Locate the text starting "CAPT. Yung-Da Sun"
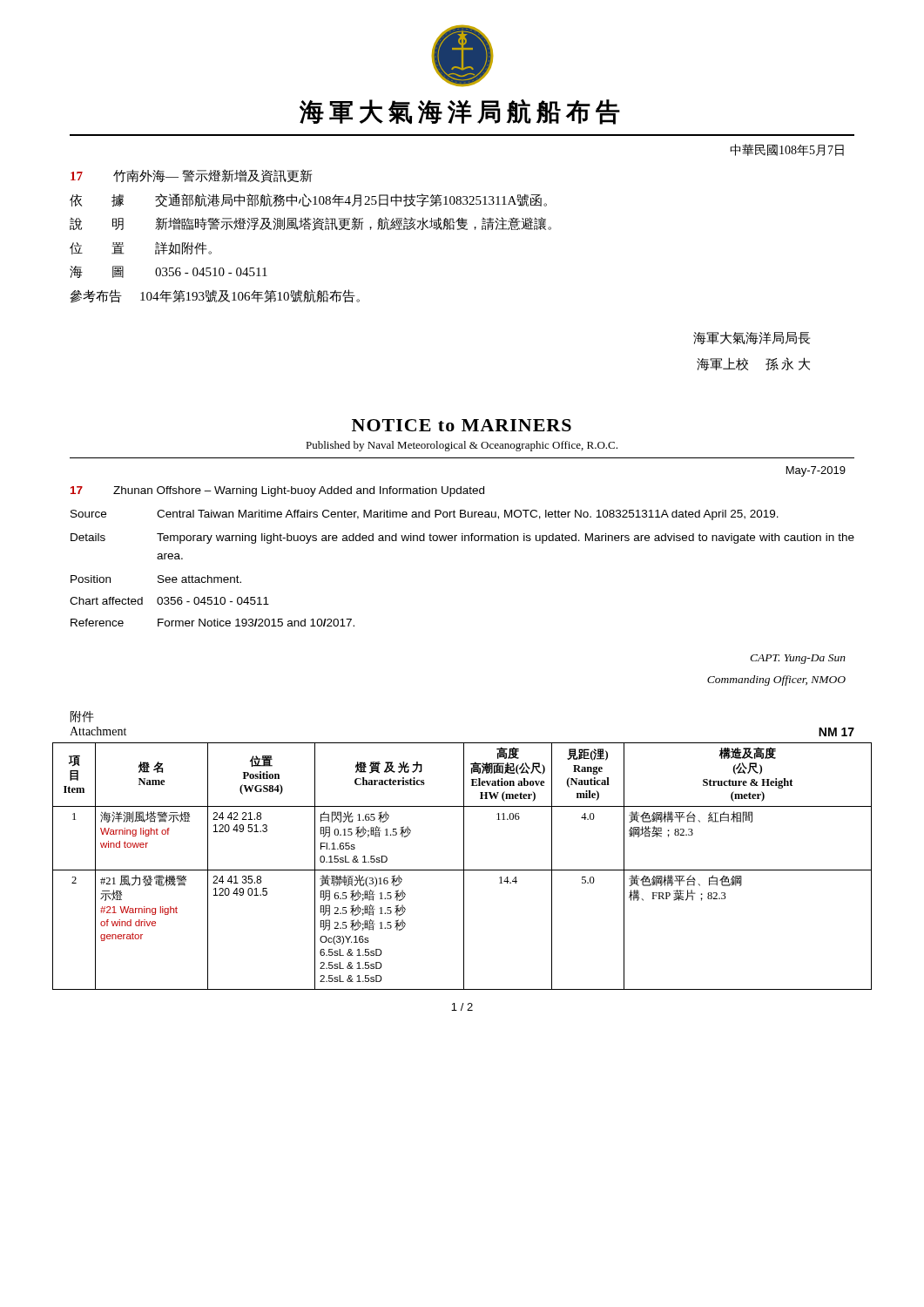 pyautogui.click(x=776, y=668)
